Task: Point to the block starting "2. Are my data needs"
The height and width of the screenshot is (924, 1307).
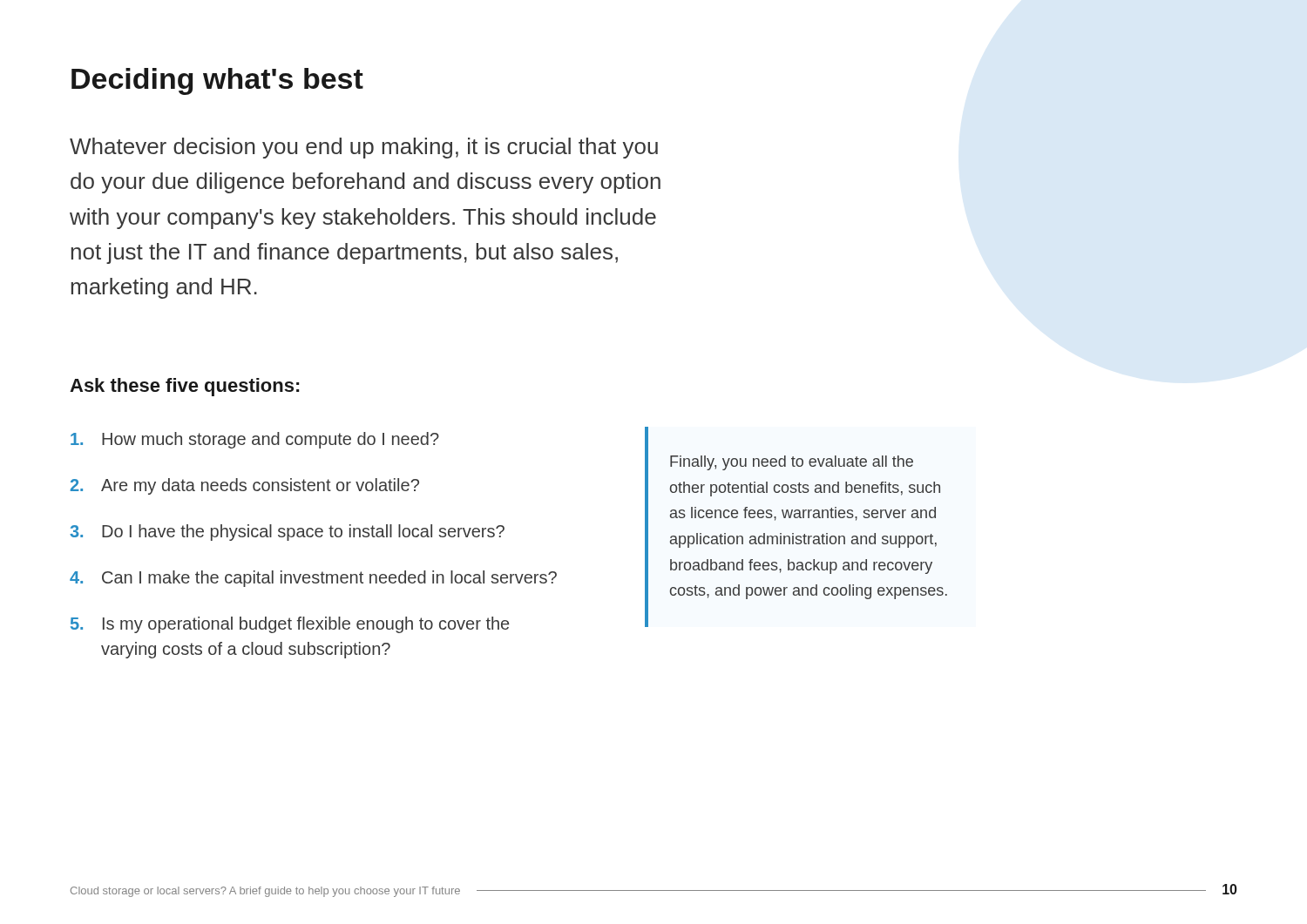Action: 245,486
